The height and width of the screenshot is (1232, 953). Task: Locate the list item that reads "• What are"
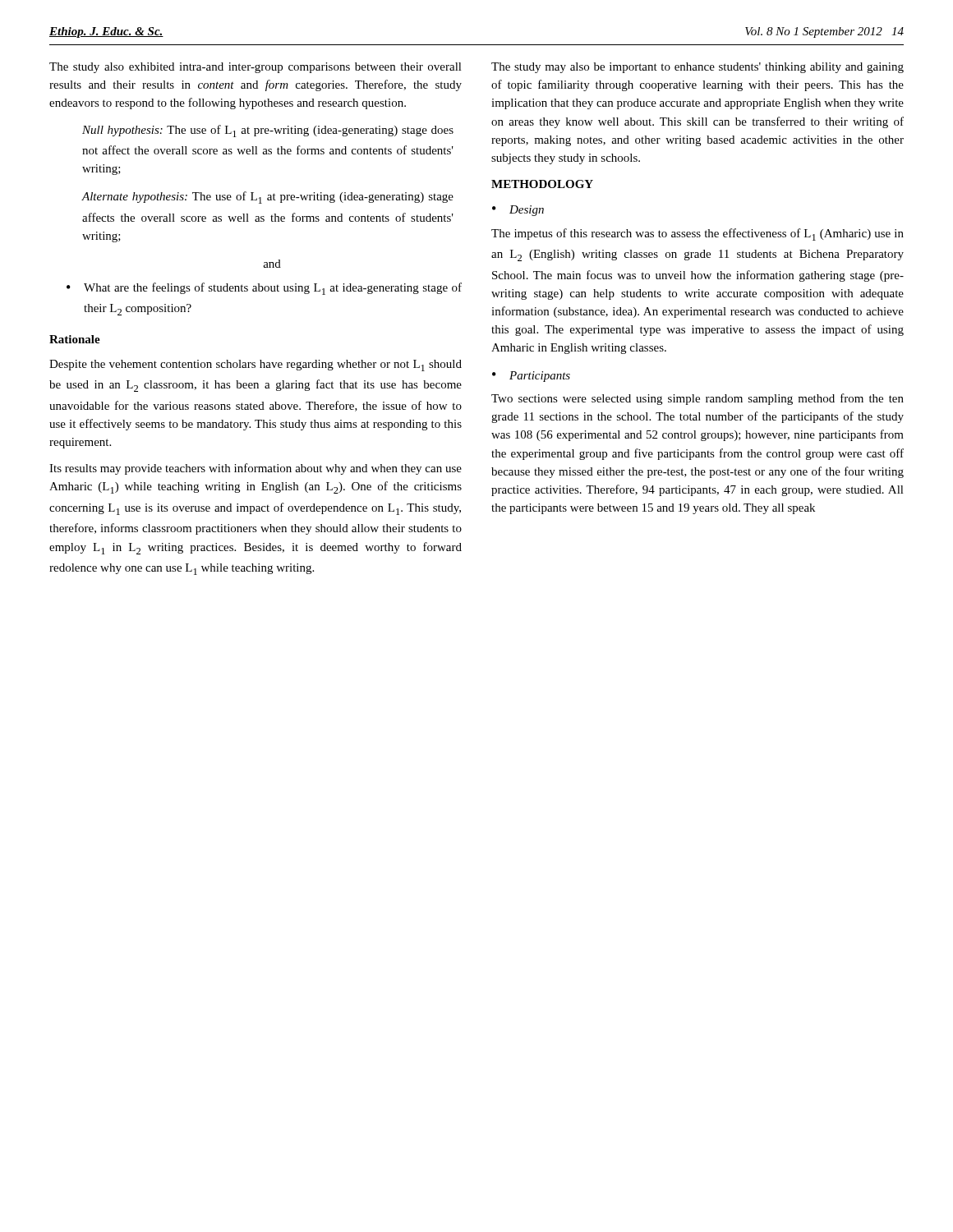(x=264, y=299)
